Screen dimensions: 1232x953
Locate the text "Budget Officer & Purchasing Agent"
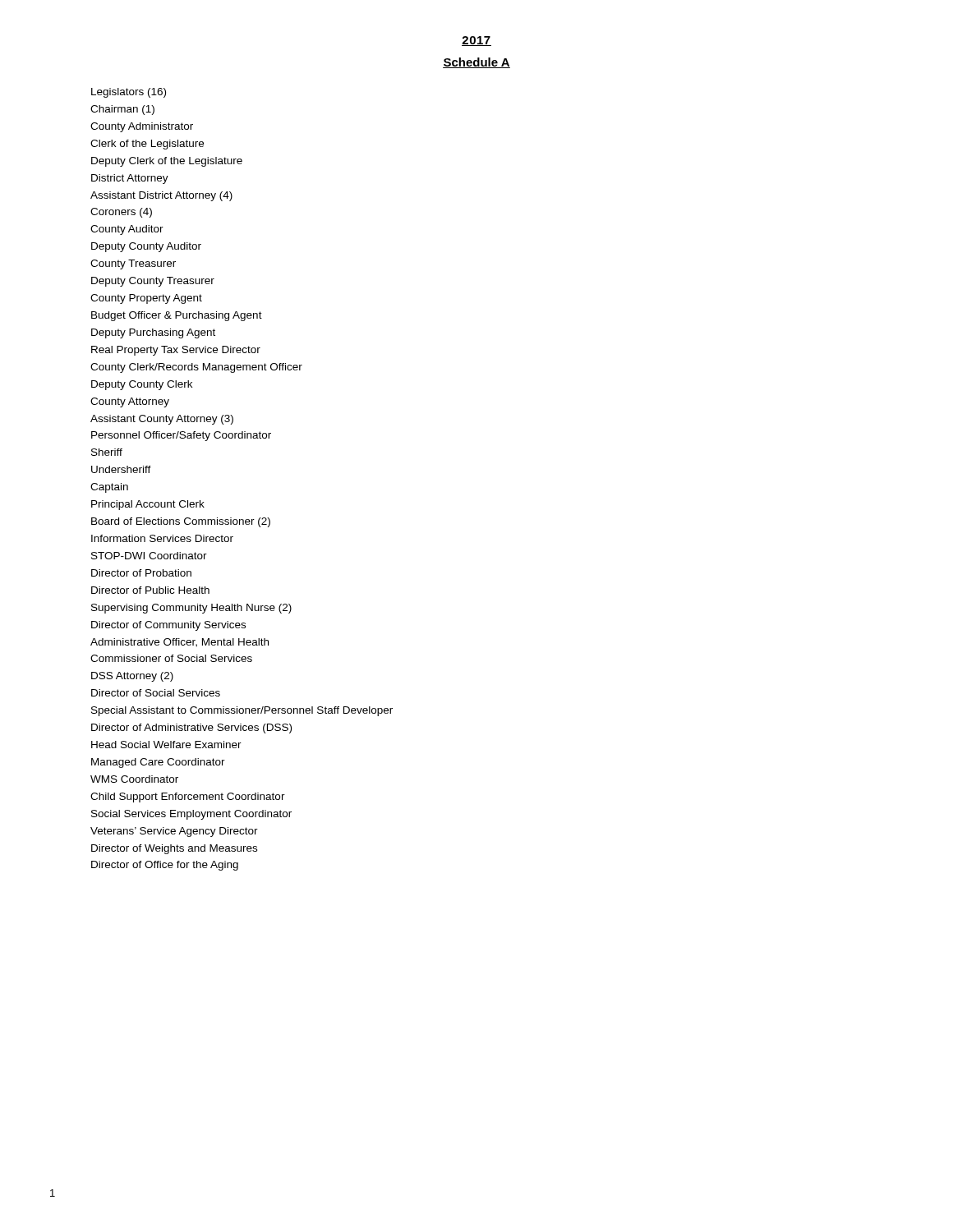click(176, 315)
